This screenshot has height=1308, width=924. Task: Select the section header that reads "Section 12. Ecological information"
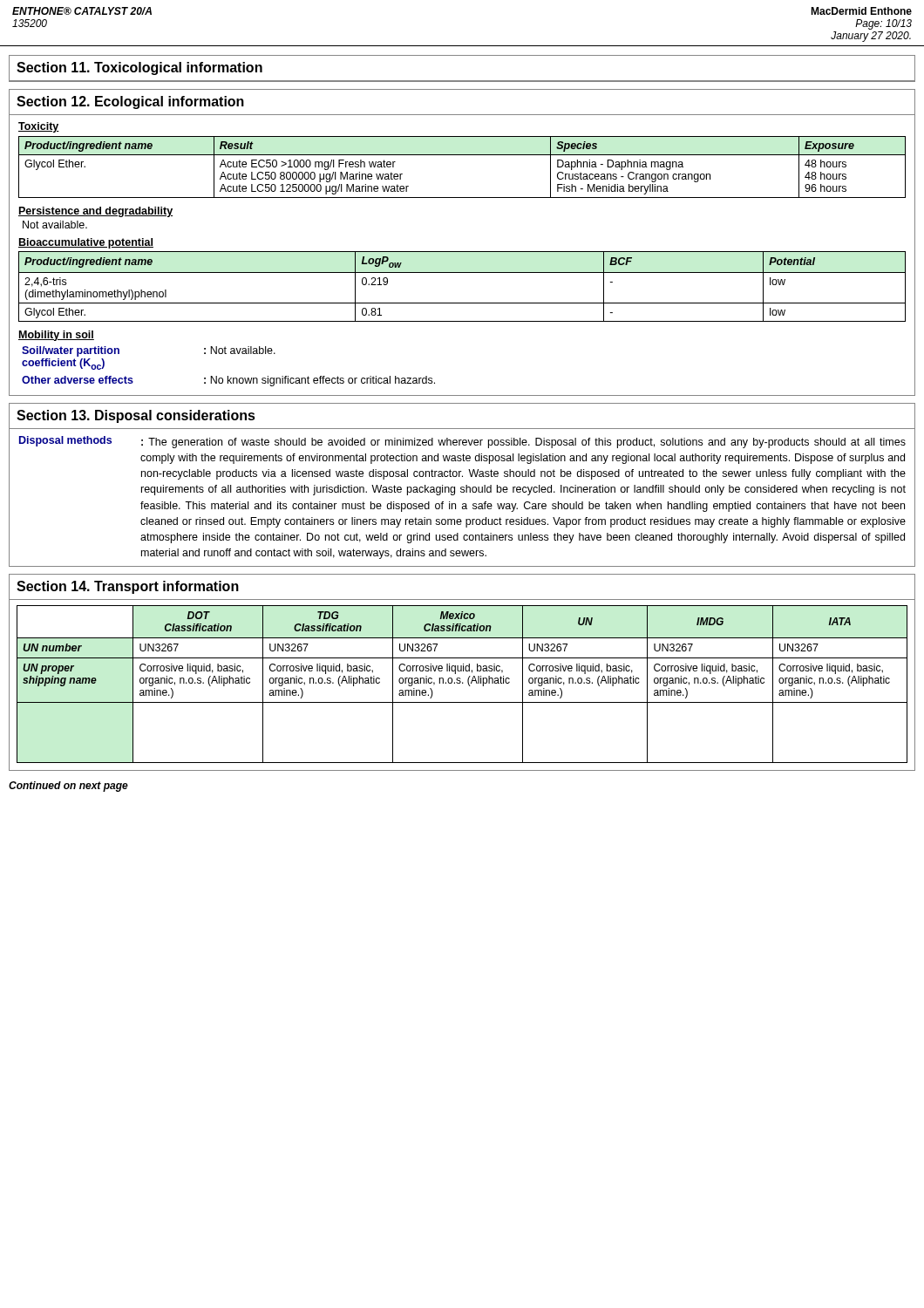click(130, 102)
